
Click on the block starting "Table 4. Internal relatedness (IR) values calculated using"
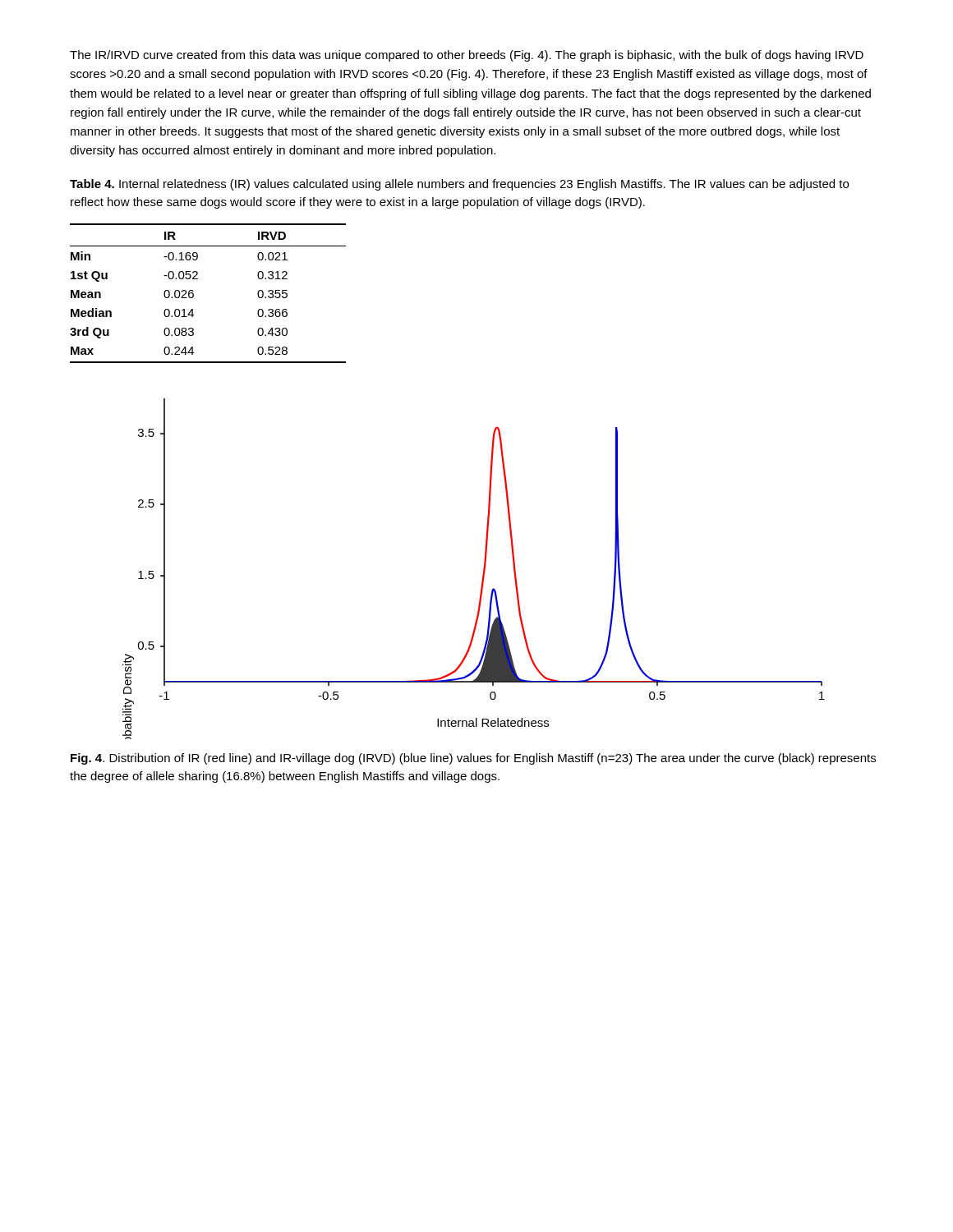(x=460, y=192)
